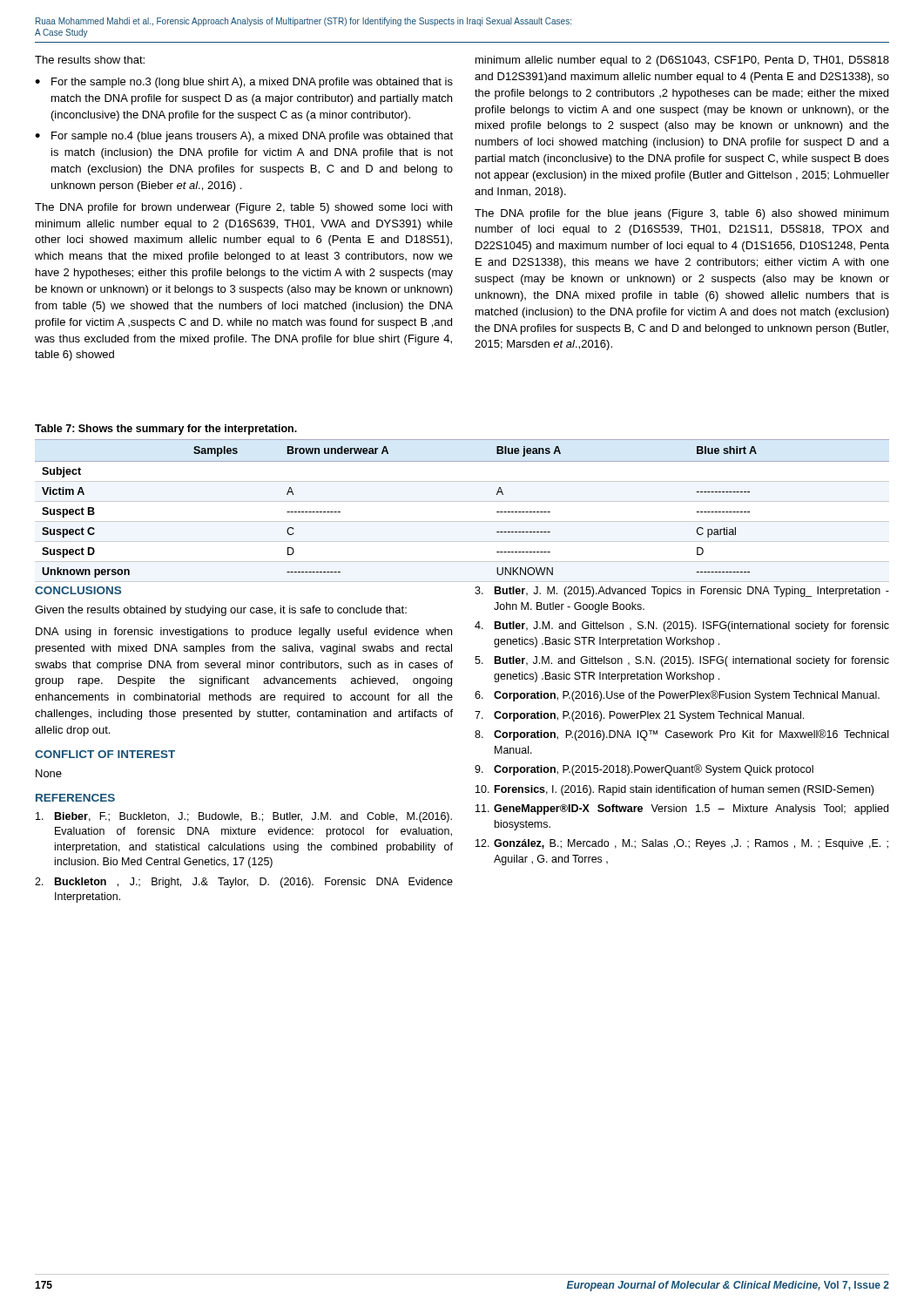Locate a table
924x1307 pixels.
click(462, 511)
